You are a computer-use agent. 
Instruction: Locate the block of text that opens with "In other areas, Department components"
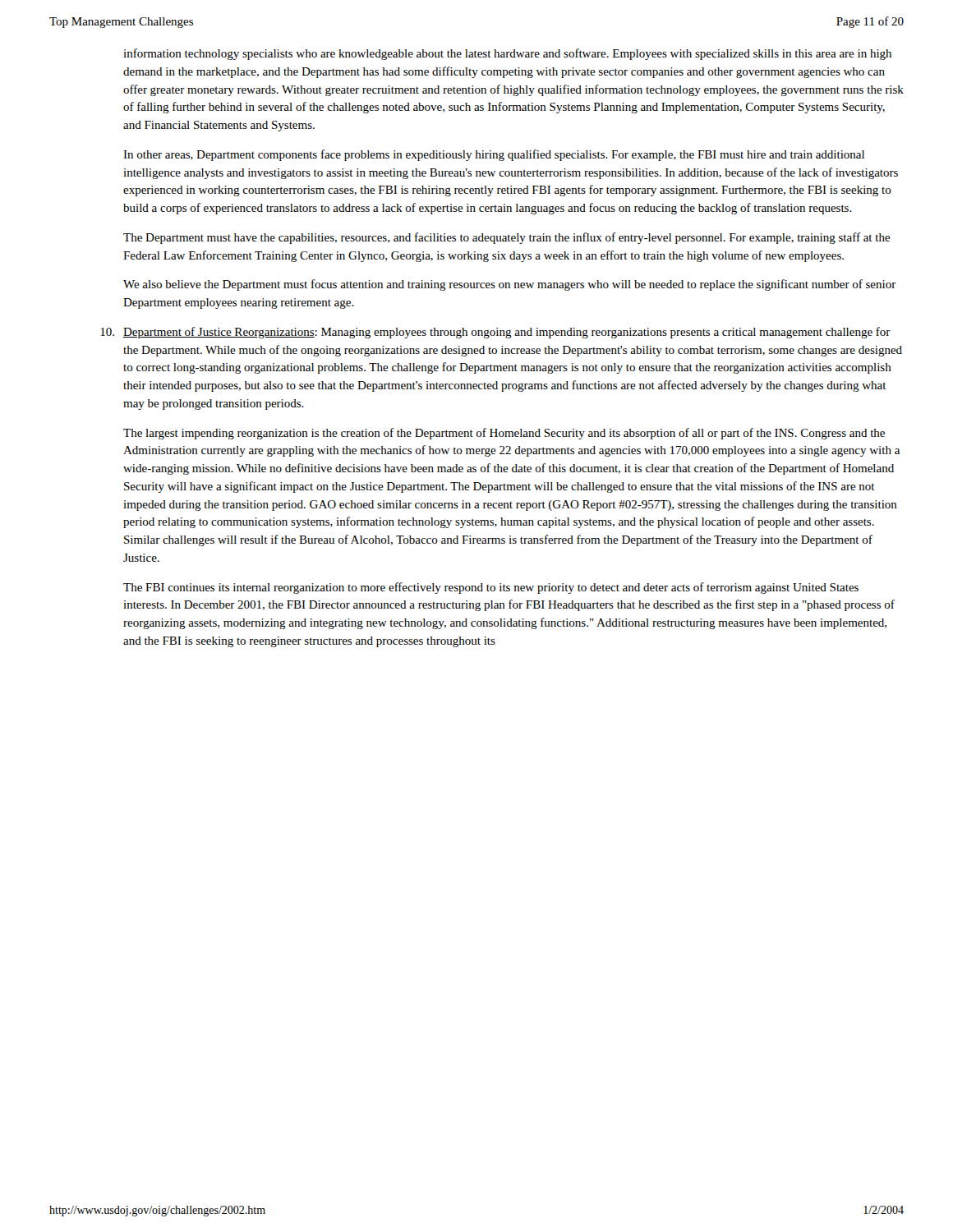tap(511, 181)
